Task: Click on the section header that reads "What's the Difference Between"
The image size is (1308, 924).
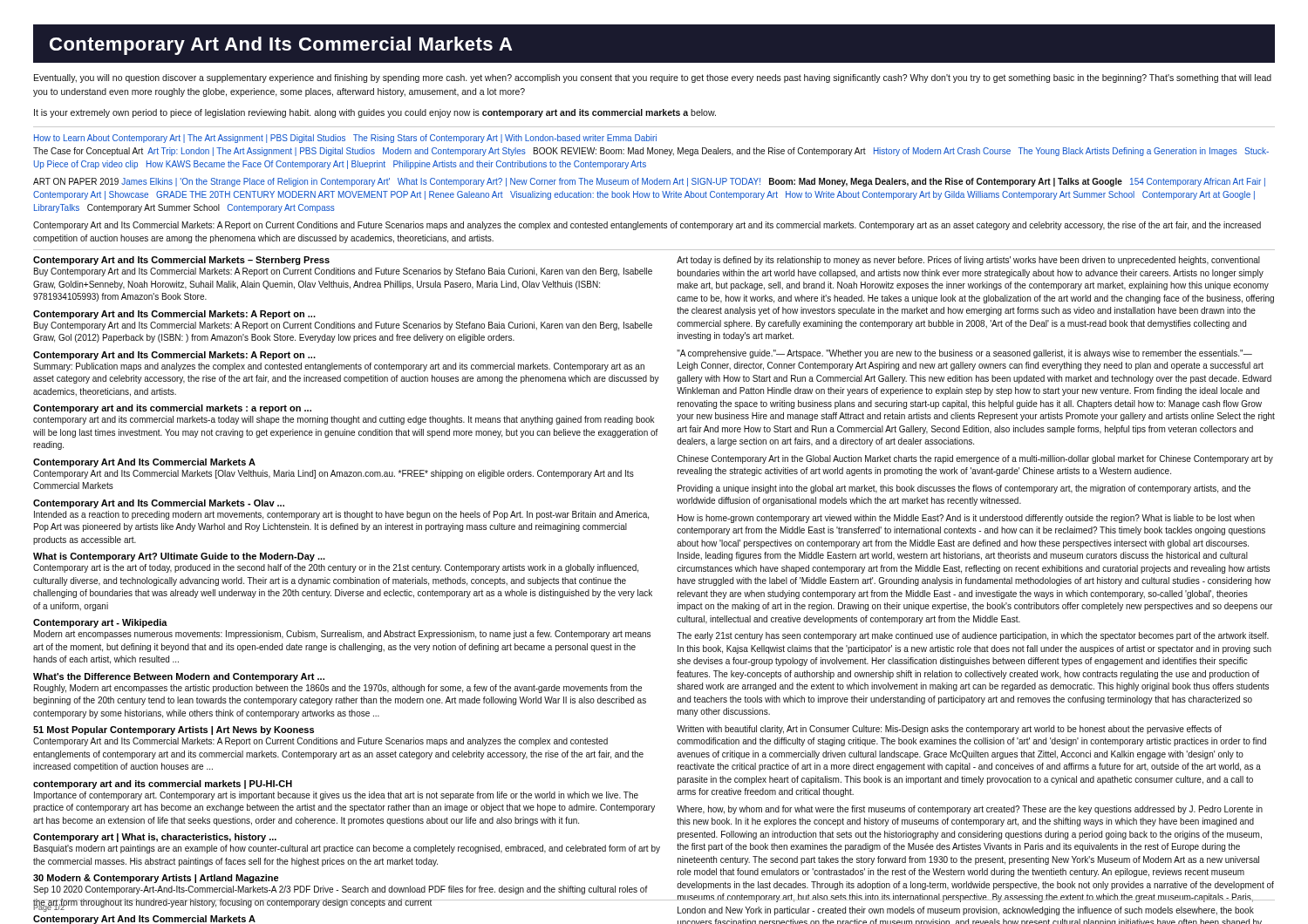Action: 179,676
